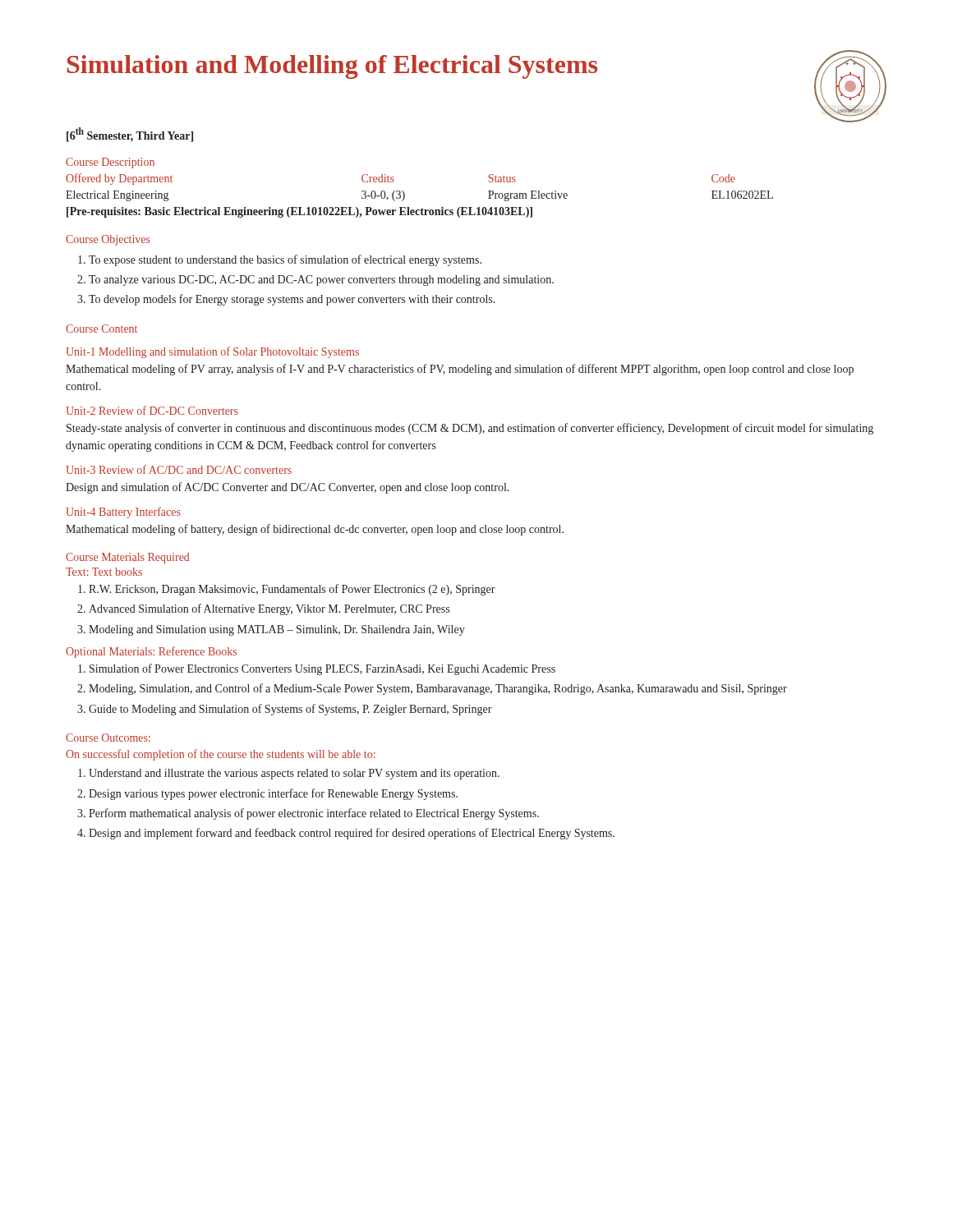Viewport: 953px width, 1232px height.
Task: Find the text block starting "Advanced Simulation of Alternative Energy, Viktor M."
Action: click(x=269, y=609)
